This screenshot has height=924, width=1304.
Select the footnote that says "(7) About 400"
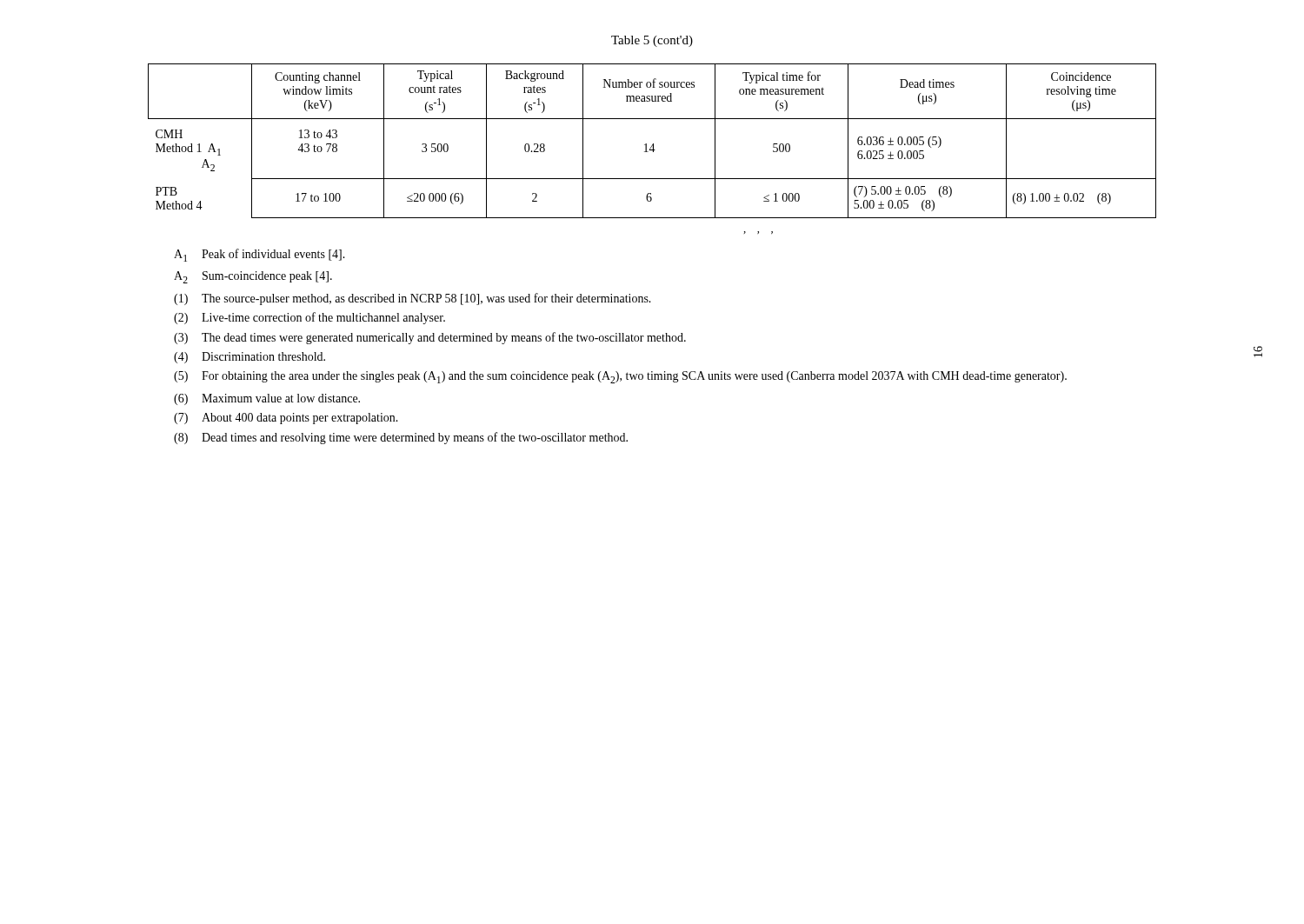coord(286,419)
